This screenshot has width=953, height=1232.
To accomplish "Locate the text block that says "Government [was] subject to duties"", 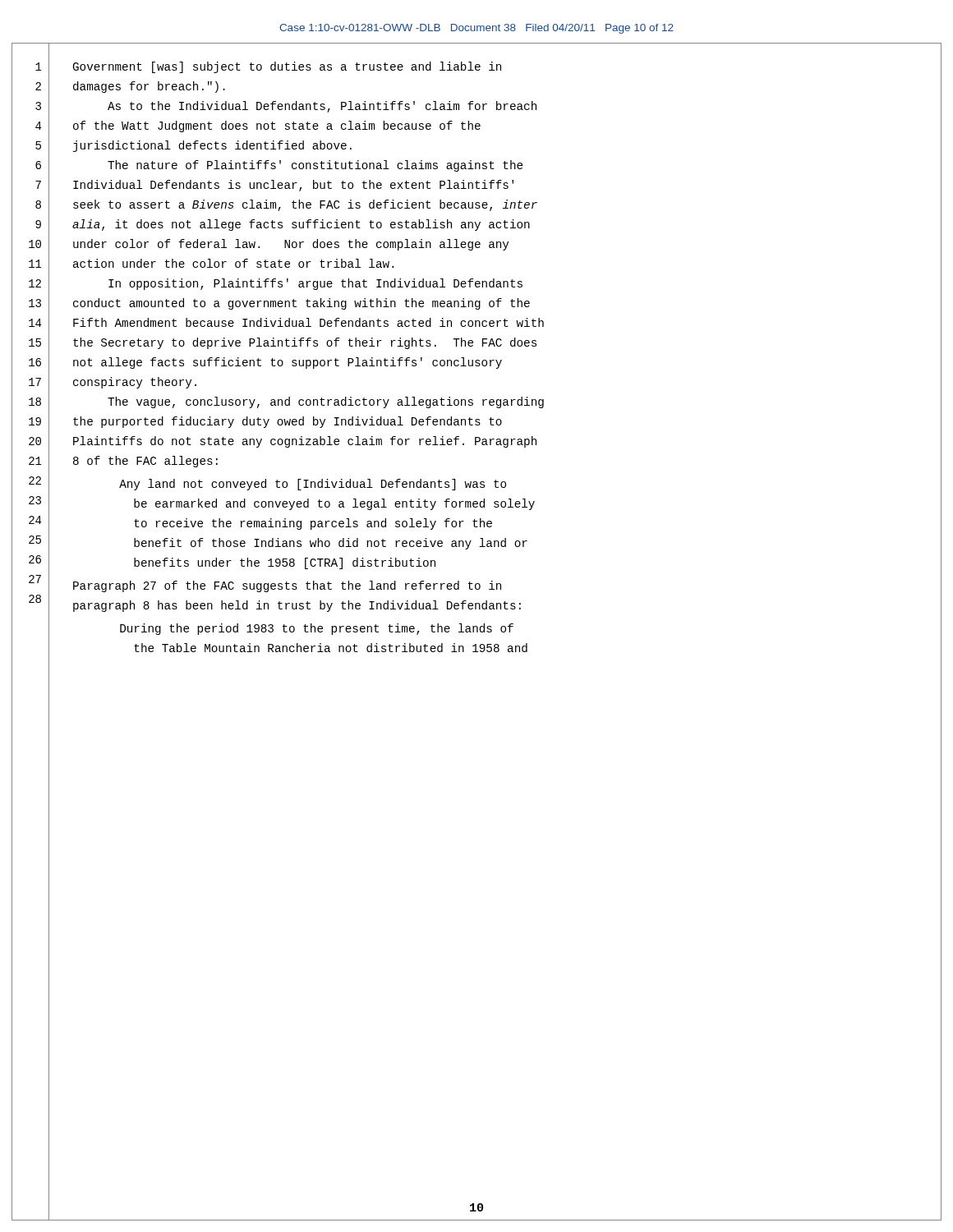I will coord(490,77).
